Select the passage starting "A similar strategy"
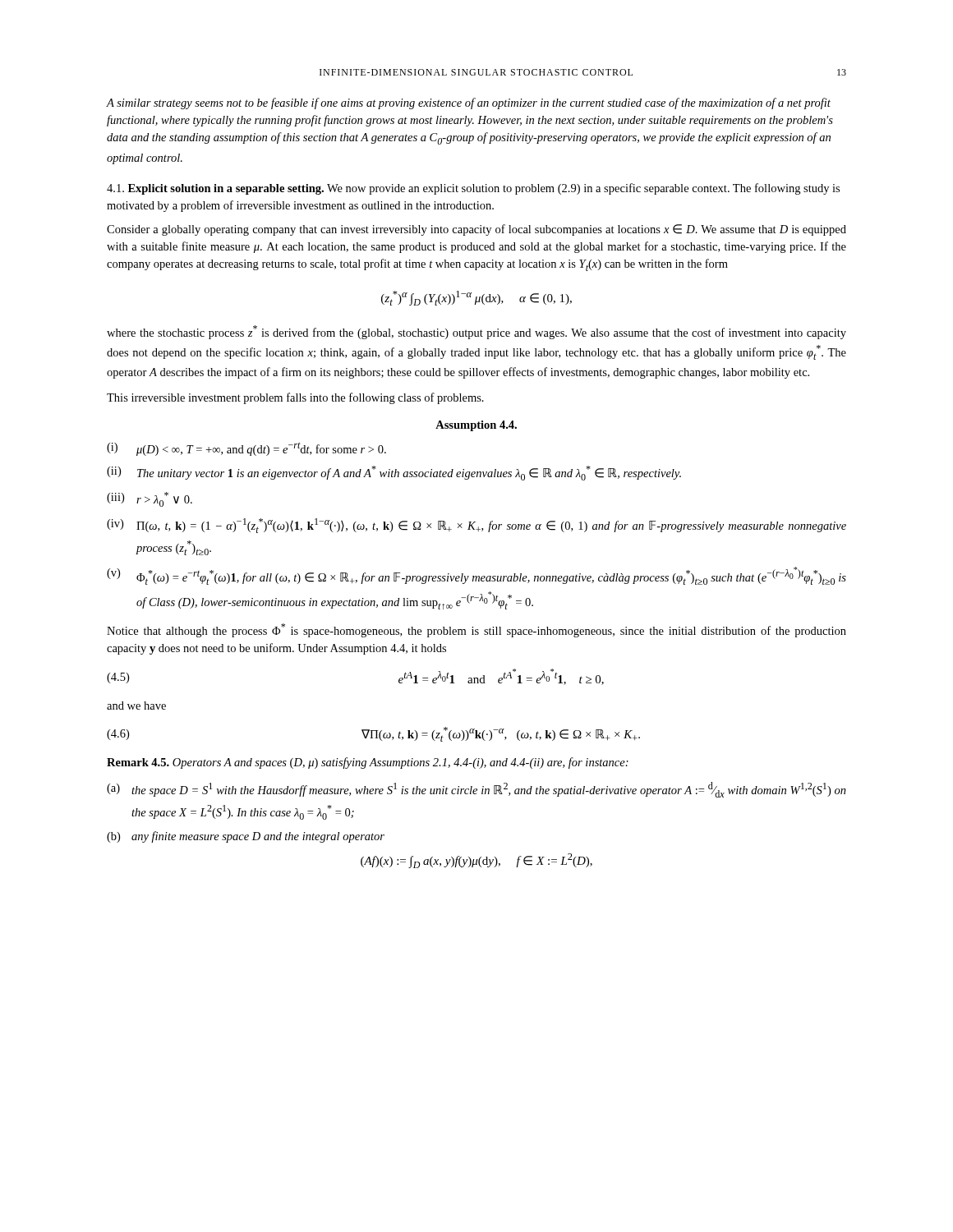 pyautogui.click(x=470, y=130)
